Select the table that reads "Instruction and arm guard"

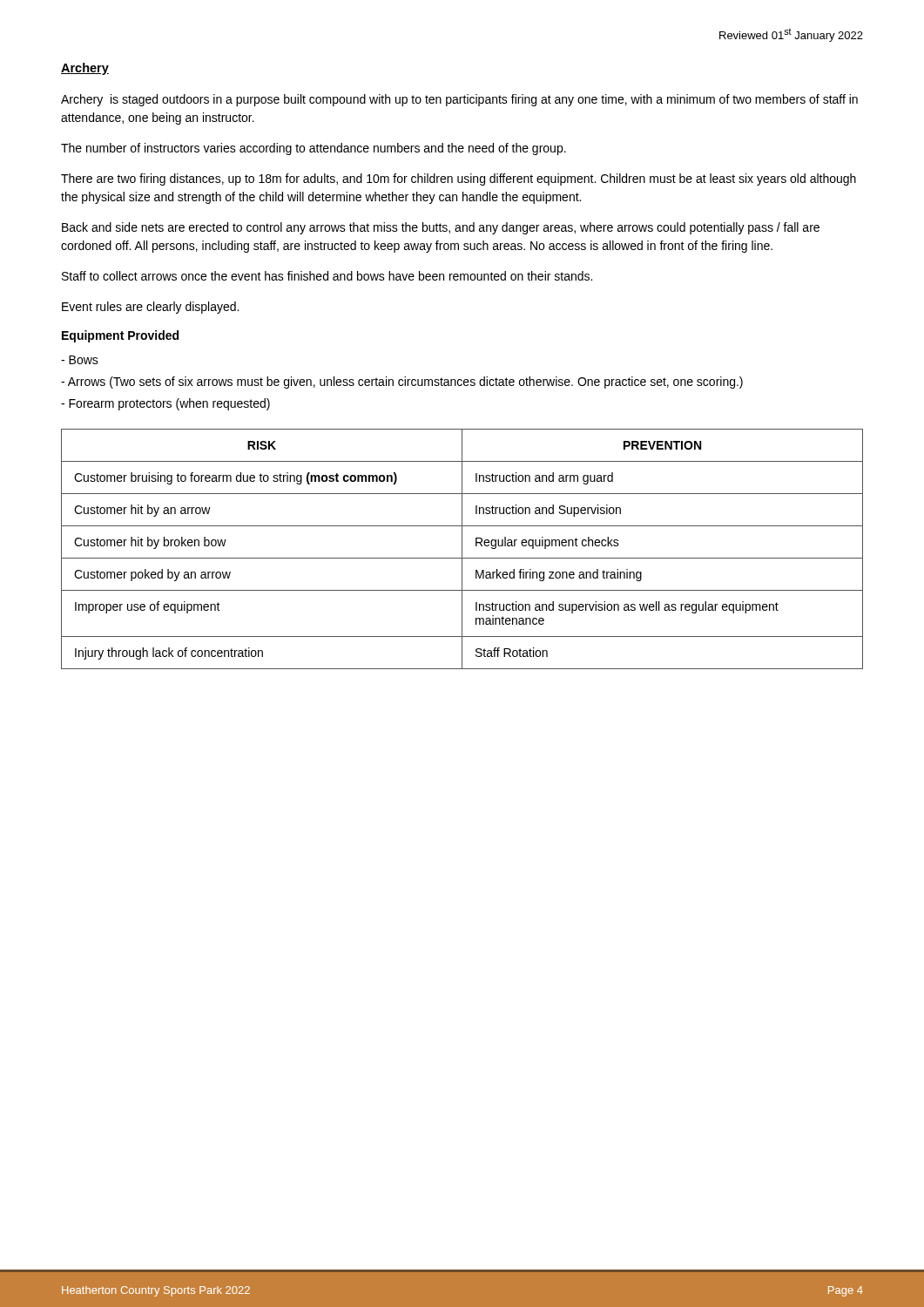(462, 549)
